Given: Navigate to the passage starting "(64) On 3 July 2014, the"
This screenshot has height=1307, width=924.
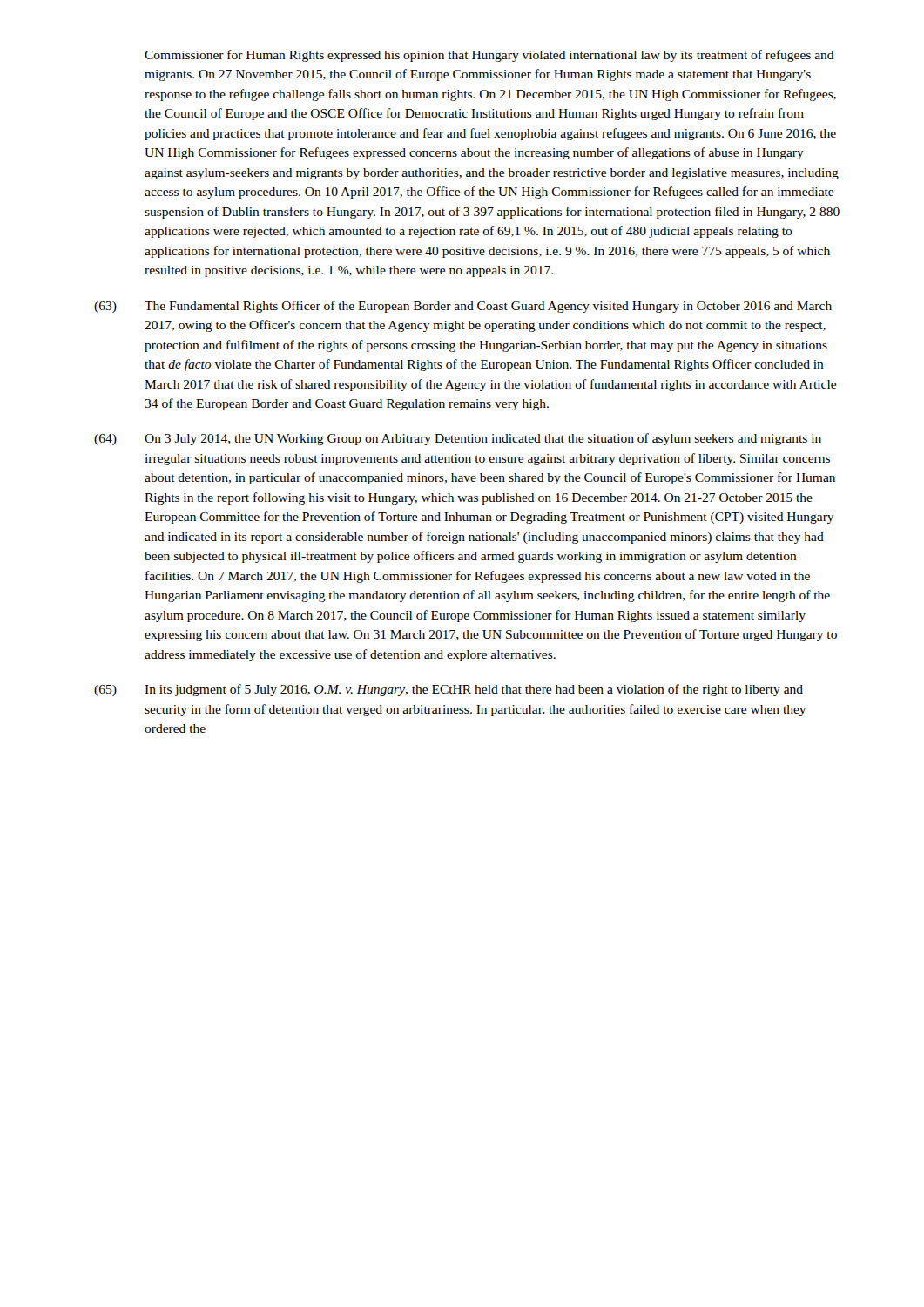Looking at the screenshot, I should (468, 547).
